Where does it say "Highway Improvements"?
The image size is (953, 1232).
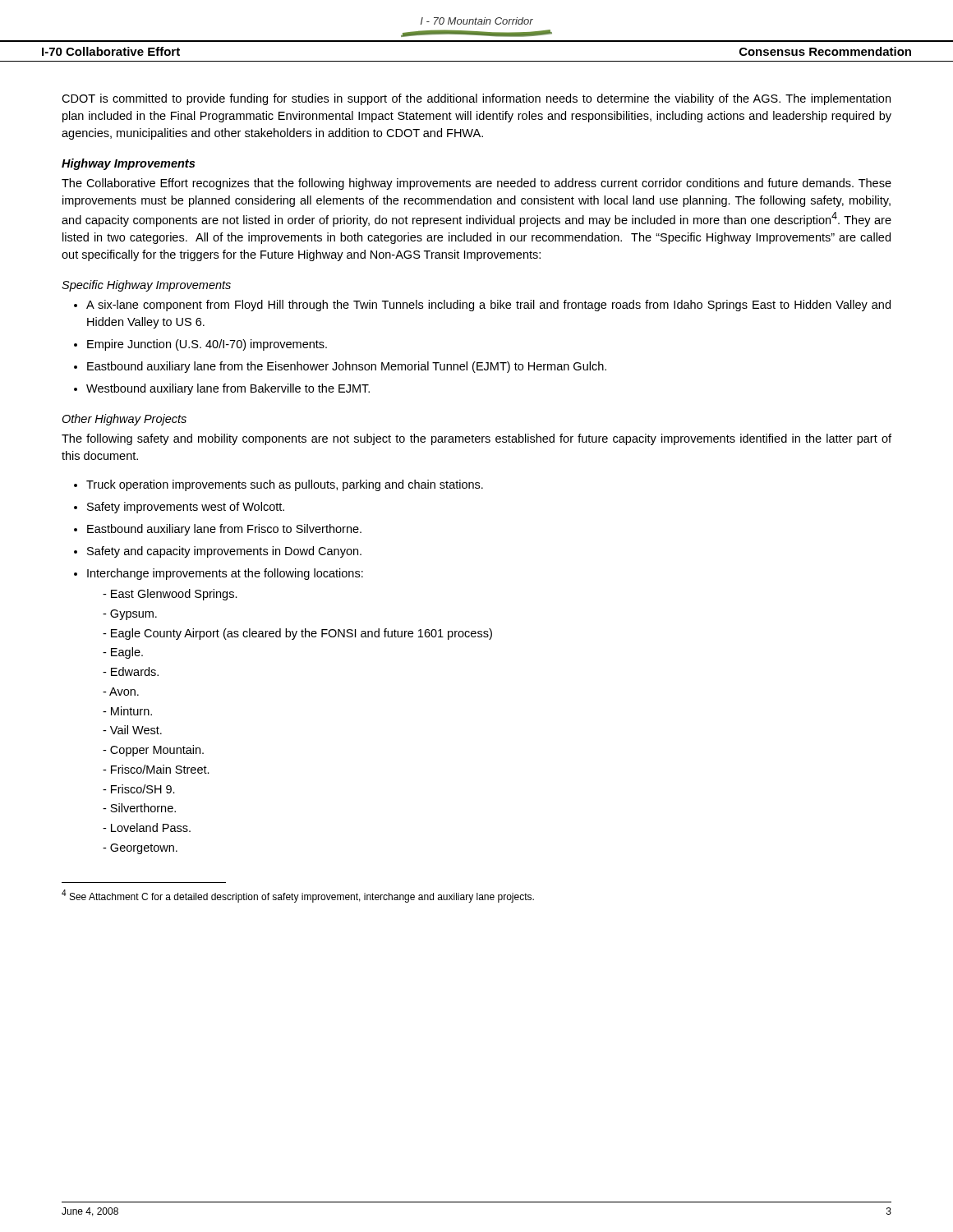coord(129,163)
